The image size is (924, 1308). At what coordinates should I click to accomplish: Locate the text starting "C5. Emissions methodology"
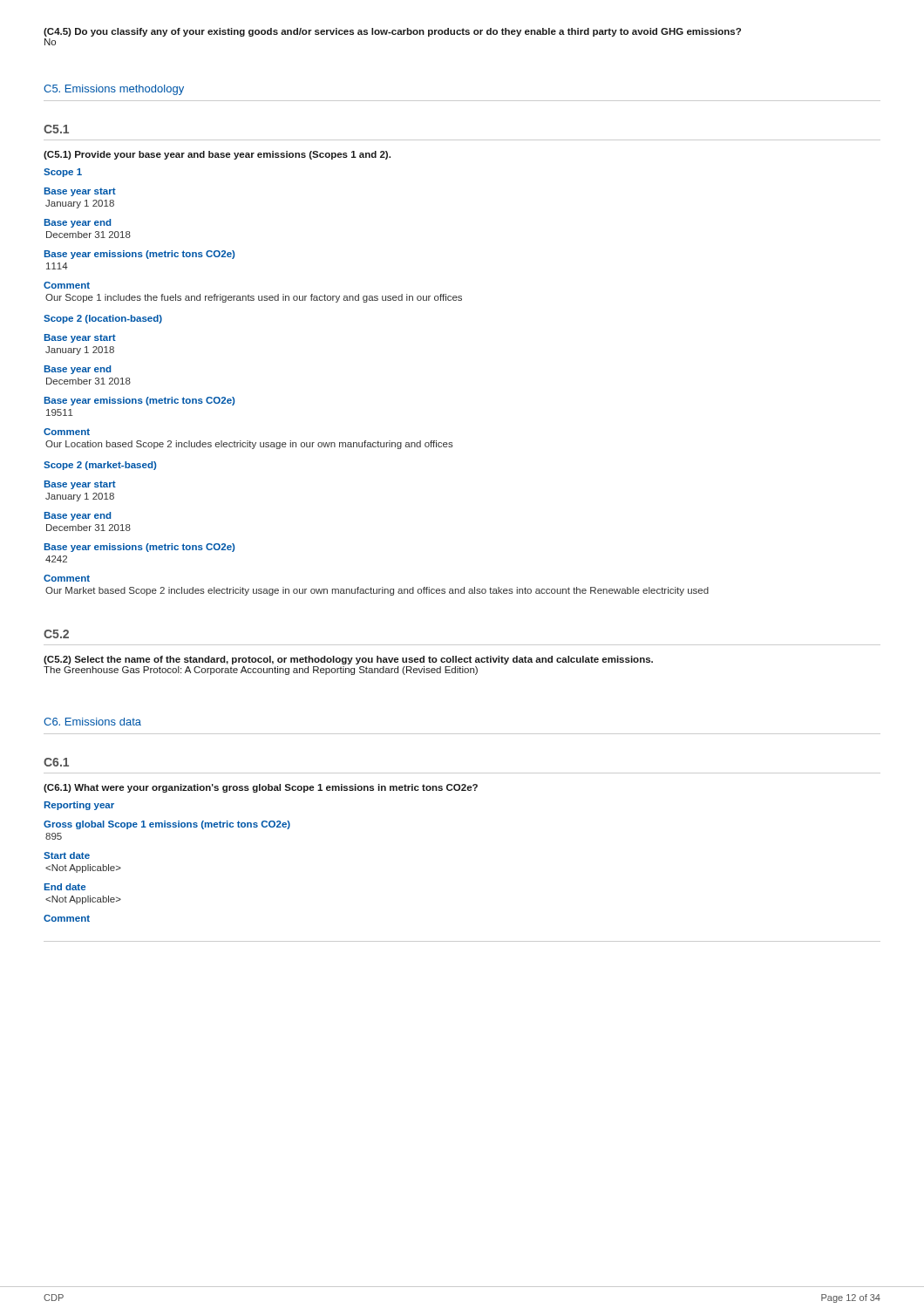coord(462,90)
